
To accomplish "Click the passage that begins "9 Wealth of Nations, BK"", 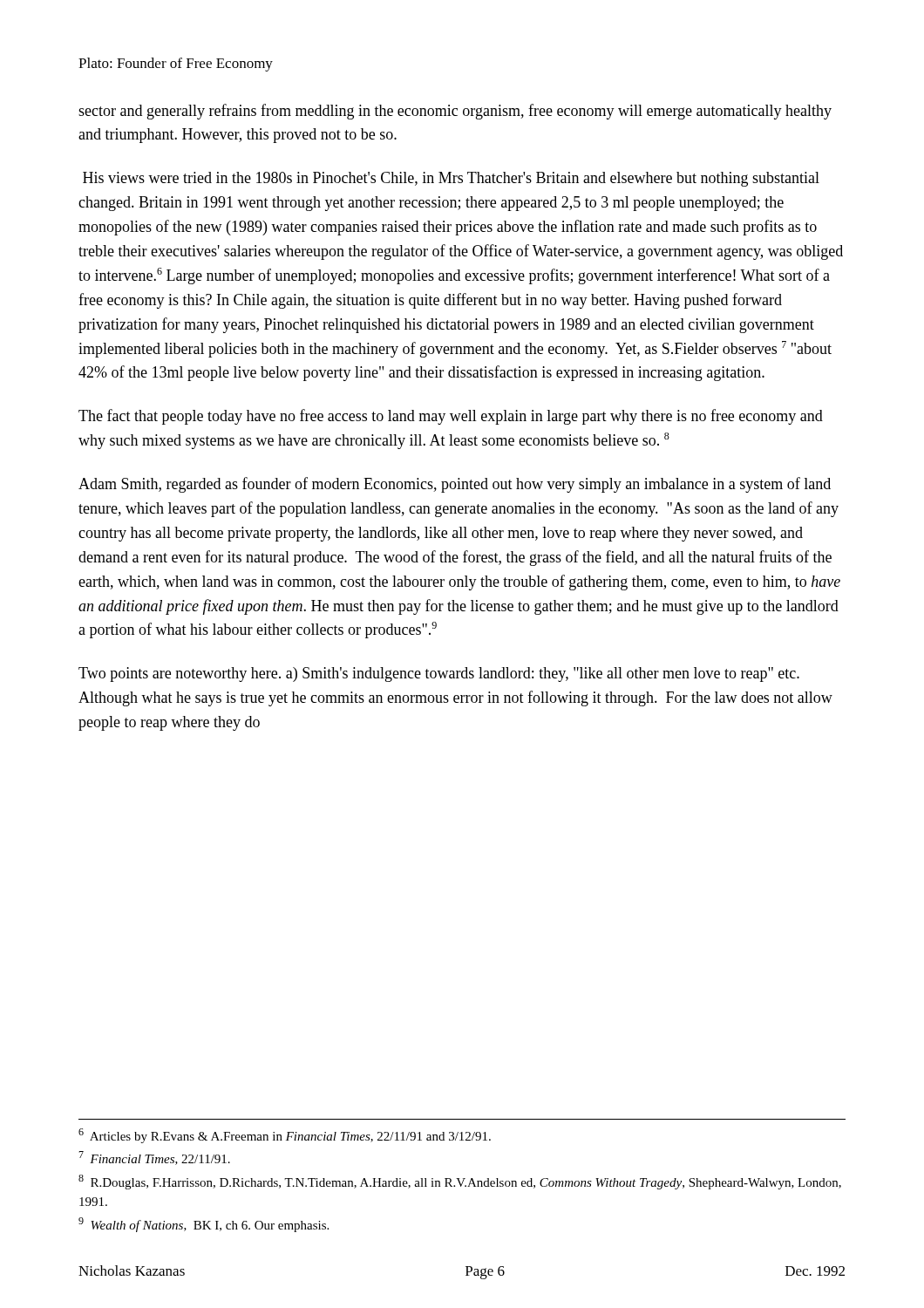I will pyautogui.click(x=204, y=1223).
